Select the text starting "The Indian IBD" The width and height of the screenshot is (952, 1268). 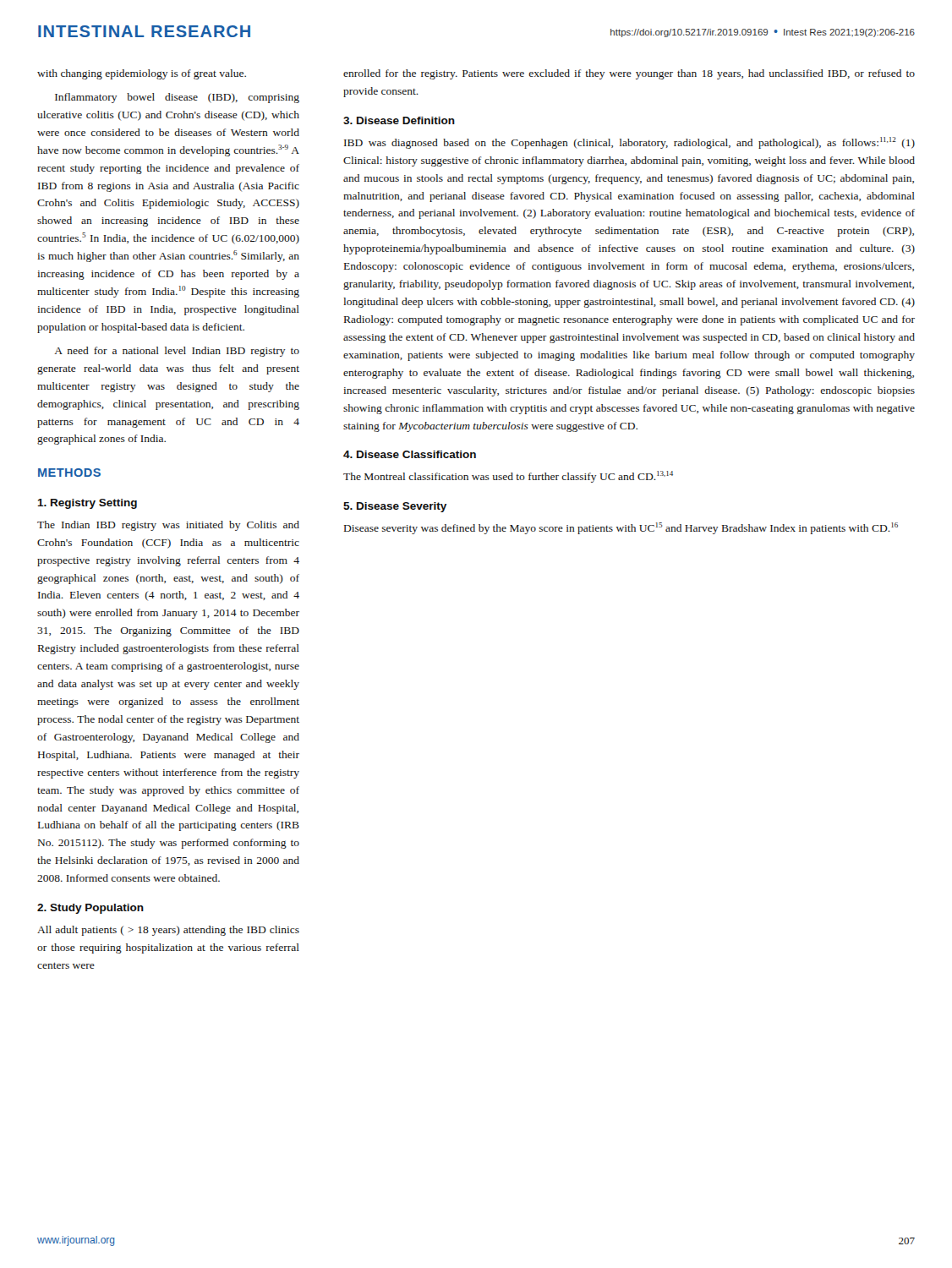168,702
